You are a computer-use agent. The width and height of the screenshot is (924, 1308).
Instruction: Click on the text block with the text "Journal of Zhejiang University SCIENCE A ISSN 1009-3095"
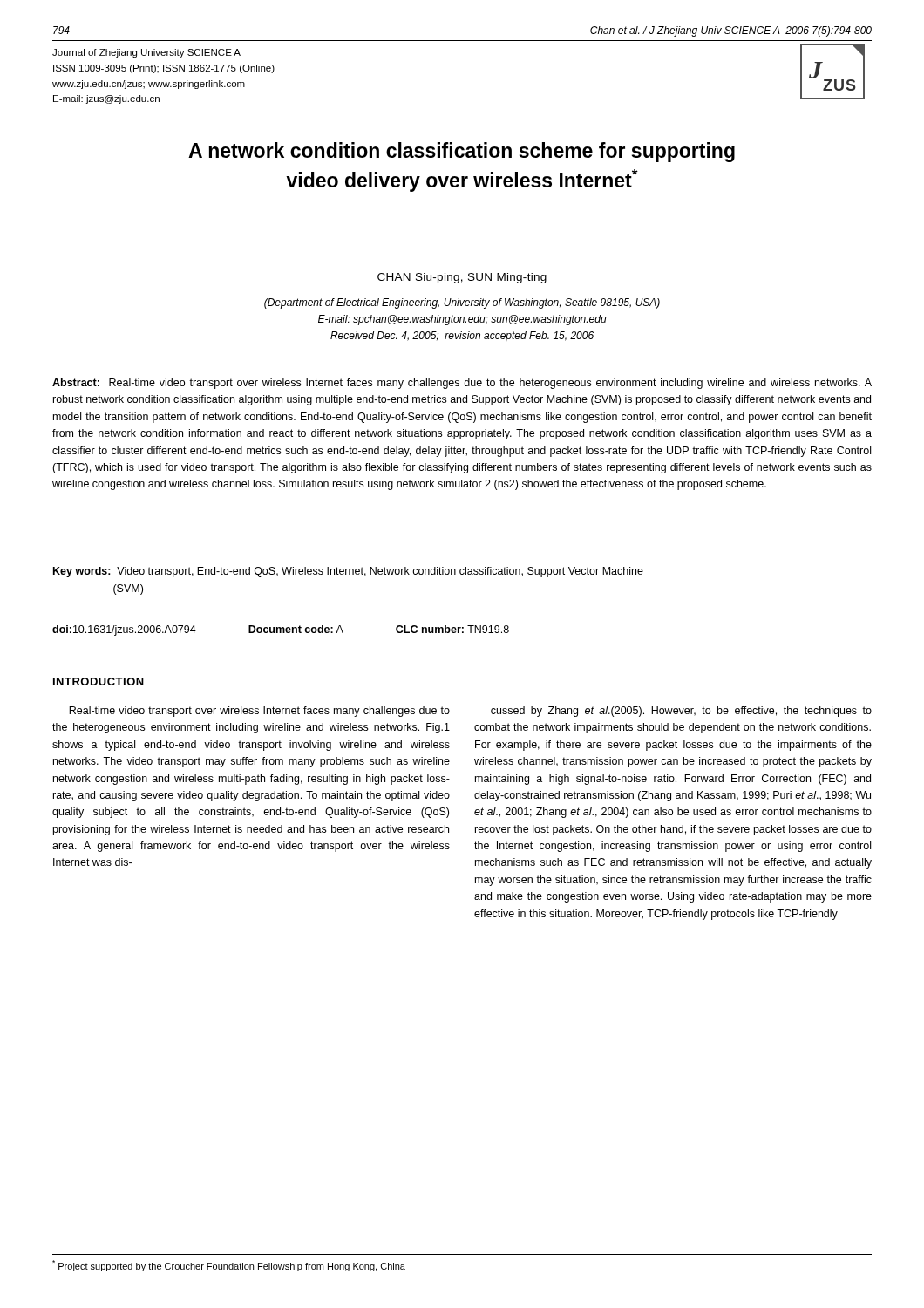[163, 76]
